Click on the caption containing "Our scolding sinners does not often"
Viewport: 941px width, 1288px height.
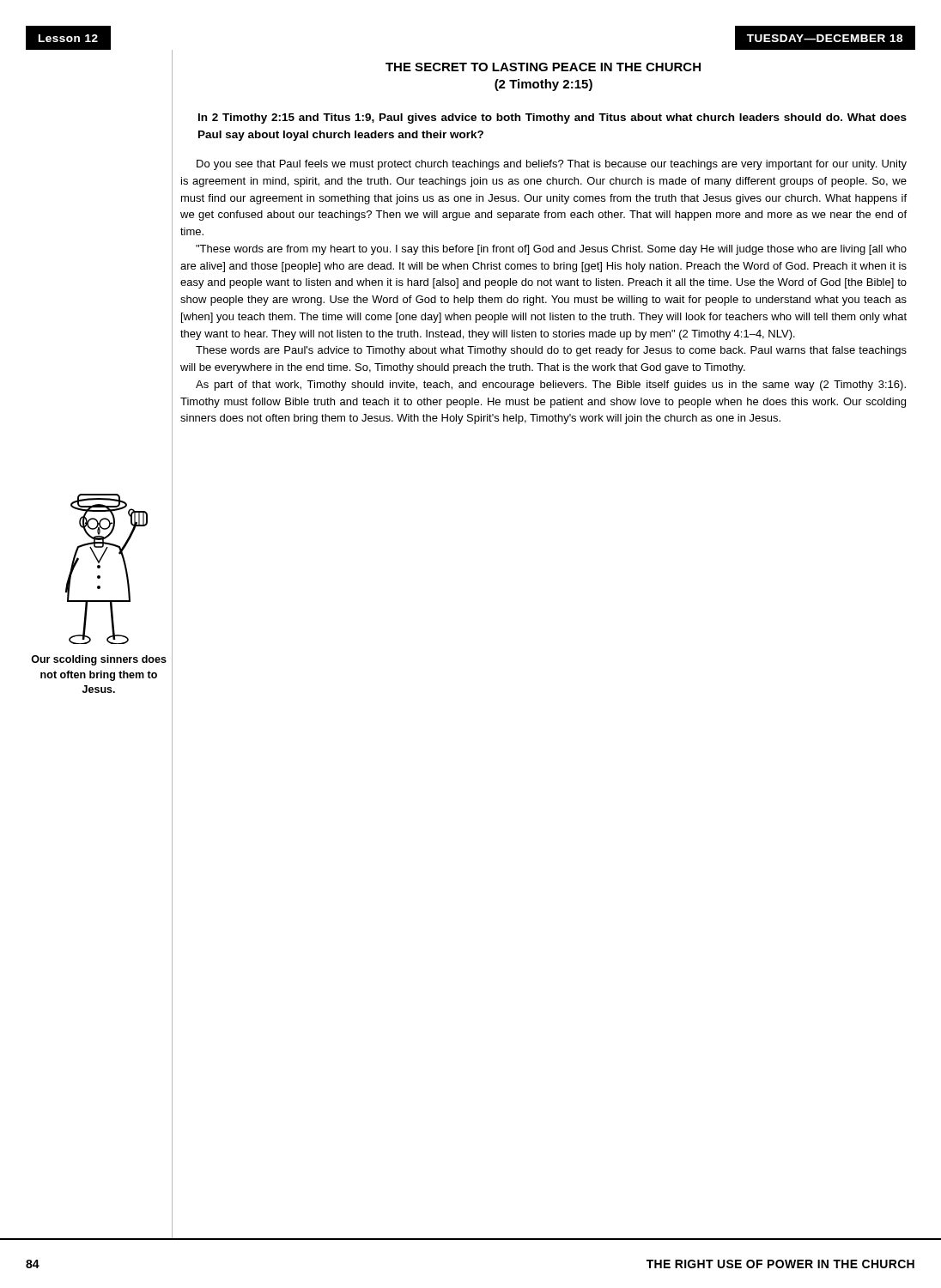coord(99,674)
